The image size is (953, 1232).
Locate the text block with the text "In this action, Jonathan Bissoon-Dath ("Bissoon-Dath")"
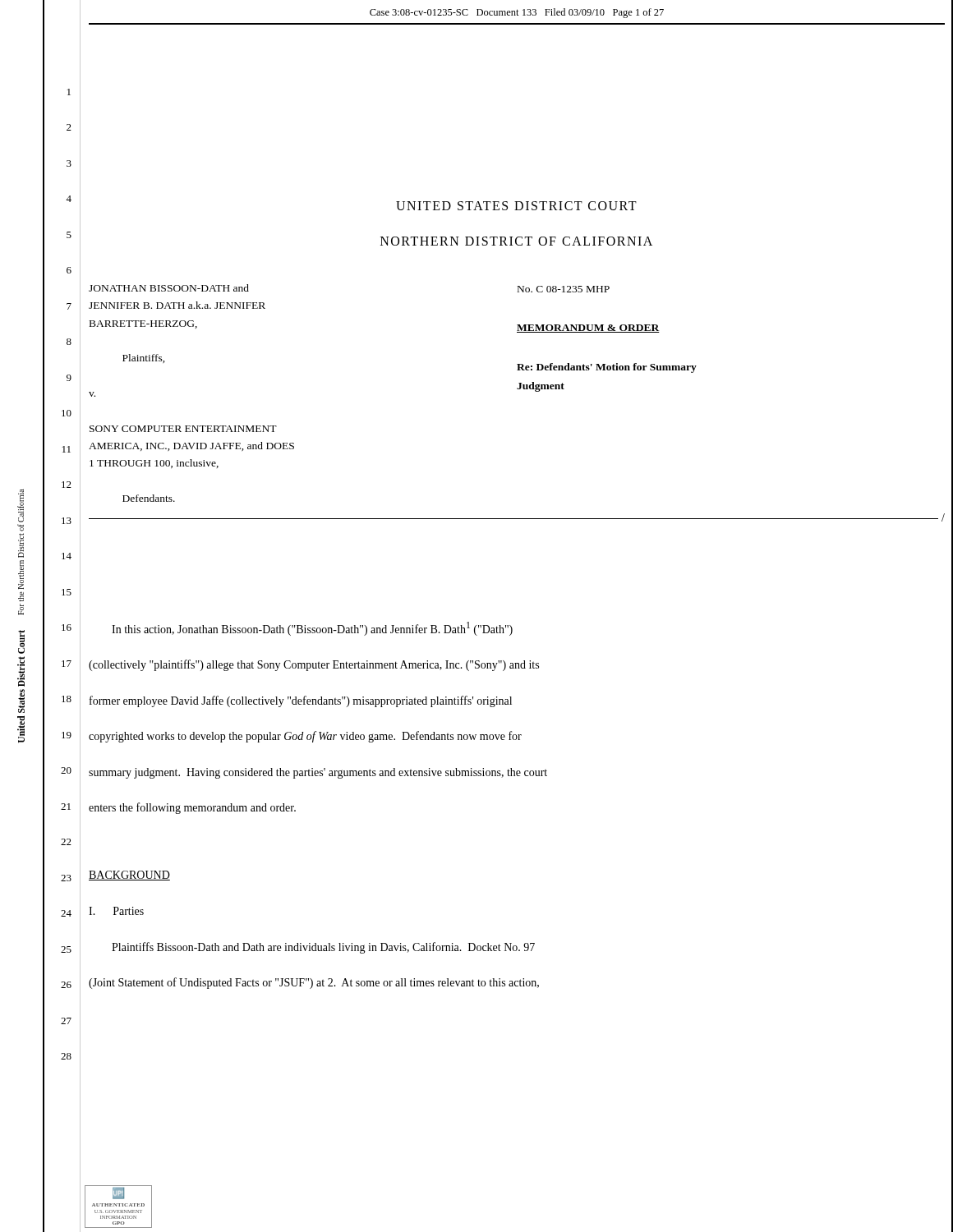(515, 735)
